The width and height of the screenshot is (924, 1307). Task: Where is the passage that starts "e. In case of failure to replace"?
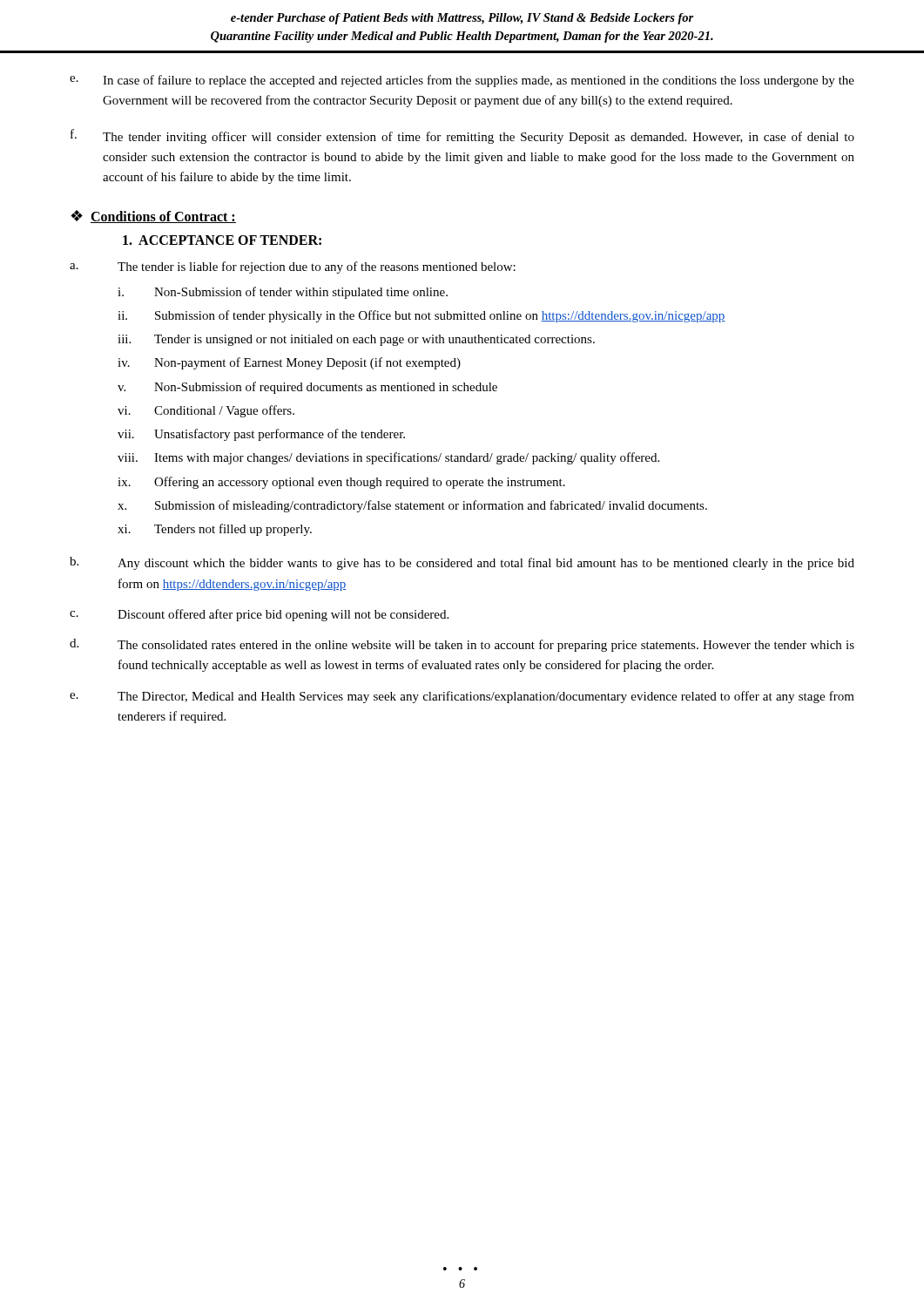point(462,91)
